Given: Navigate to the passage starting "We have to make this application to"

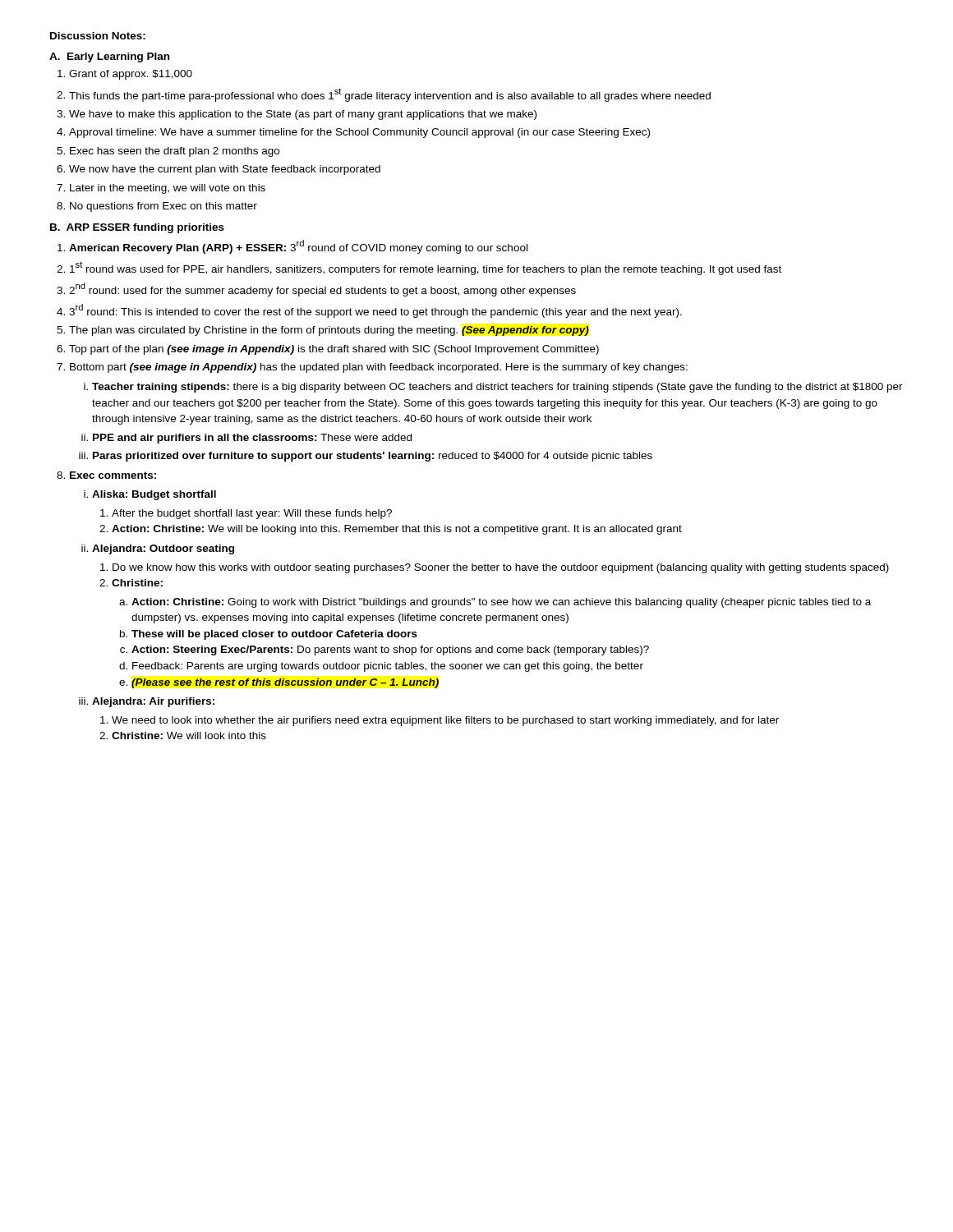Looking at the screenshot, I should pos(303,113).
